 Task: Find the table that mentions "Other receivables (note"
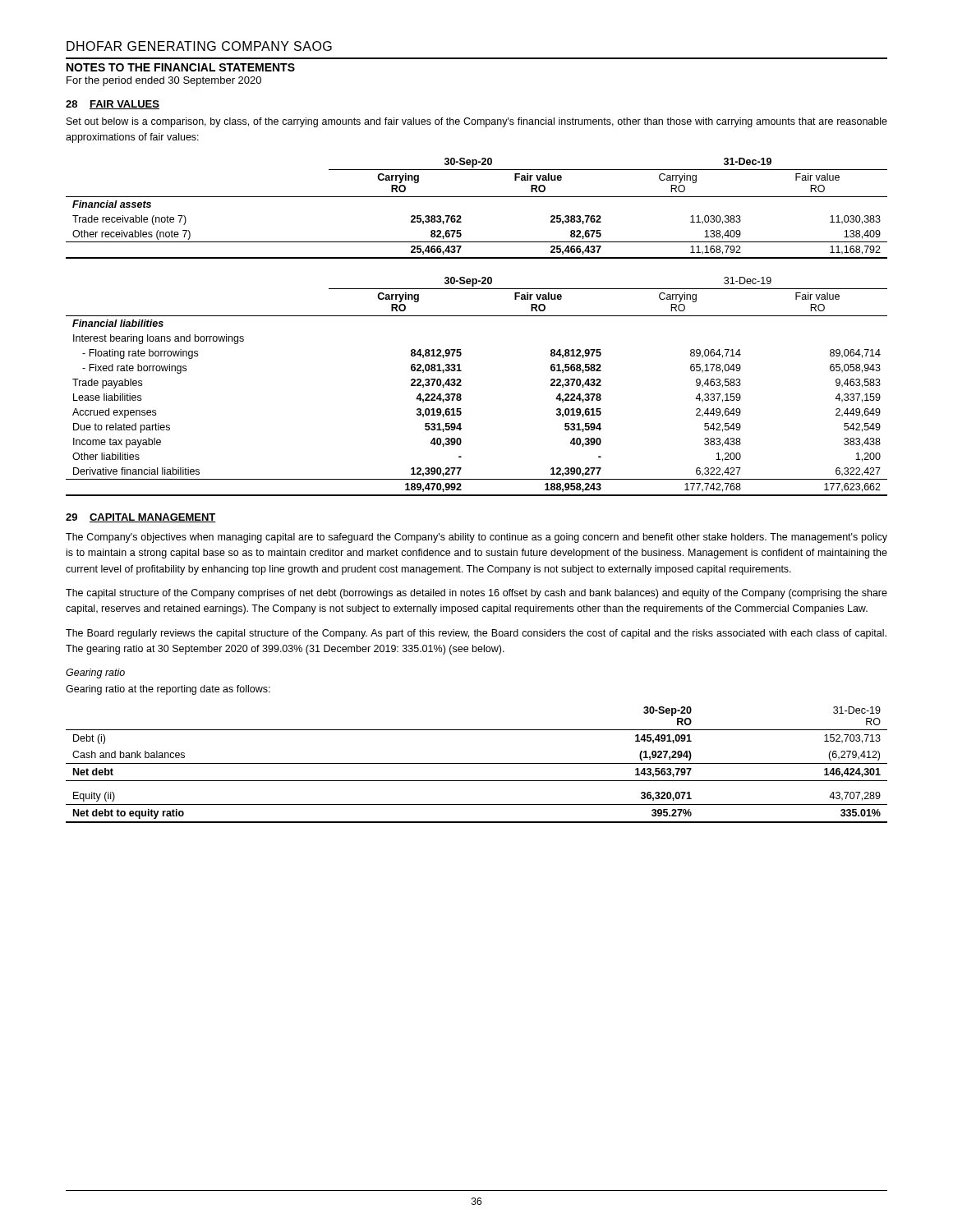(476, 206)
